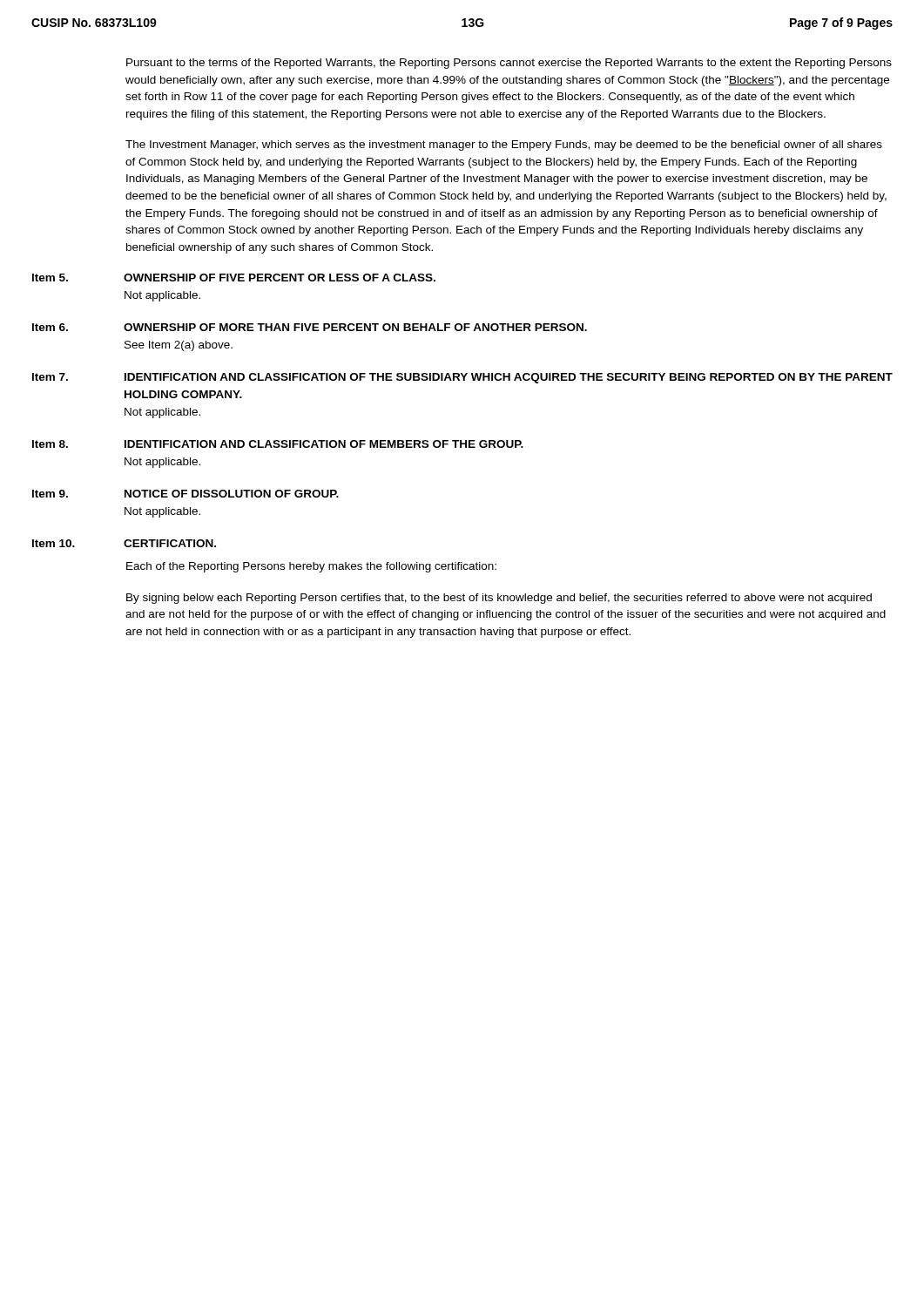
Task: Point to the region starting "Item 5."
Action: (50, 278)
